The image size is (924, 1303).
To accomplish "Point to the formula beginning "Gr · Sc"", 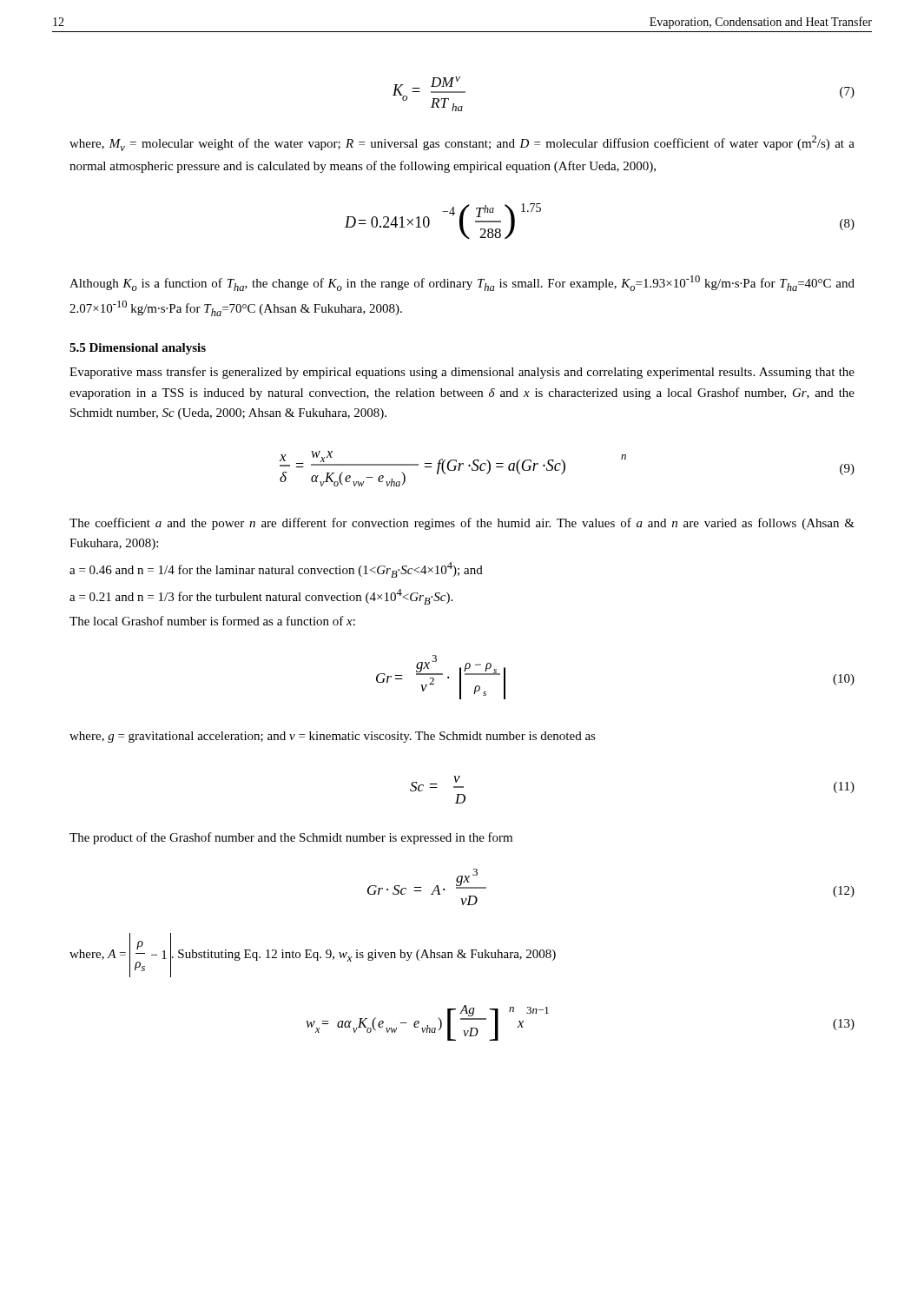I will [x=471, y=887].
